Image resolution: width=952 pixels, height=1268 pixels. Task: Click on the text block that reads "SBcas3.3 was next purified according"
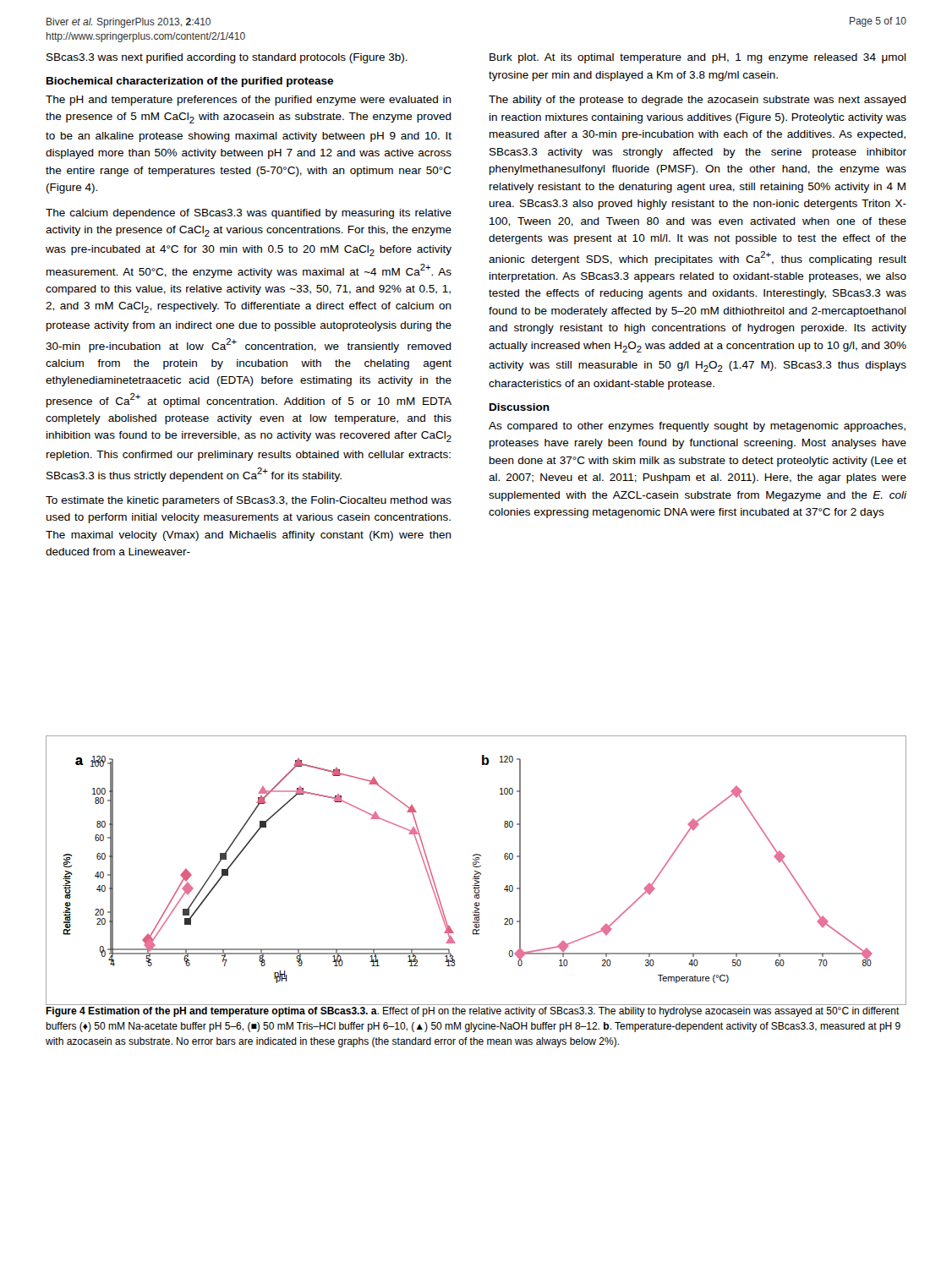pos(227,57)
